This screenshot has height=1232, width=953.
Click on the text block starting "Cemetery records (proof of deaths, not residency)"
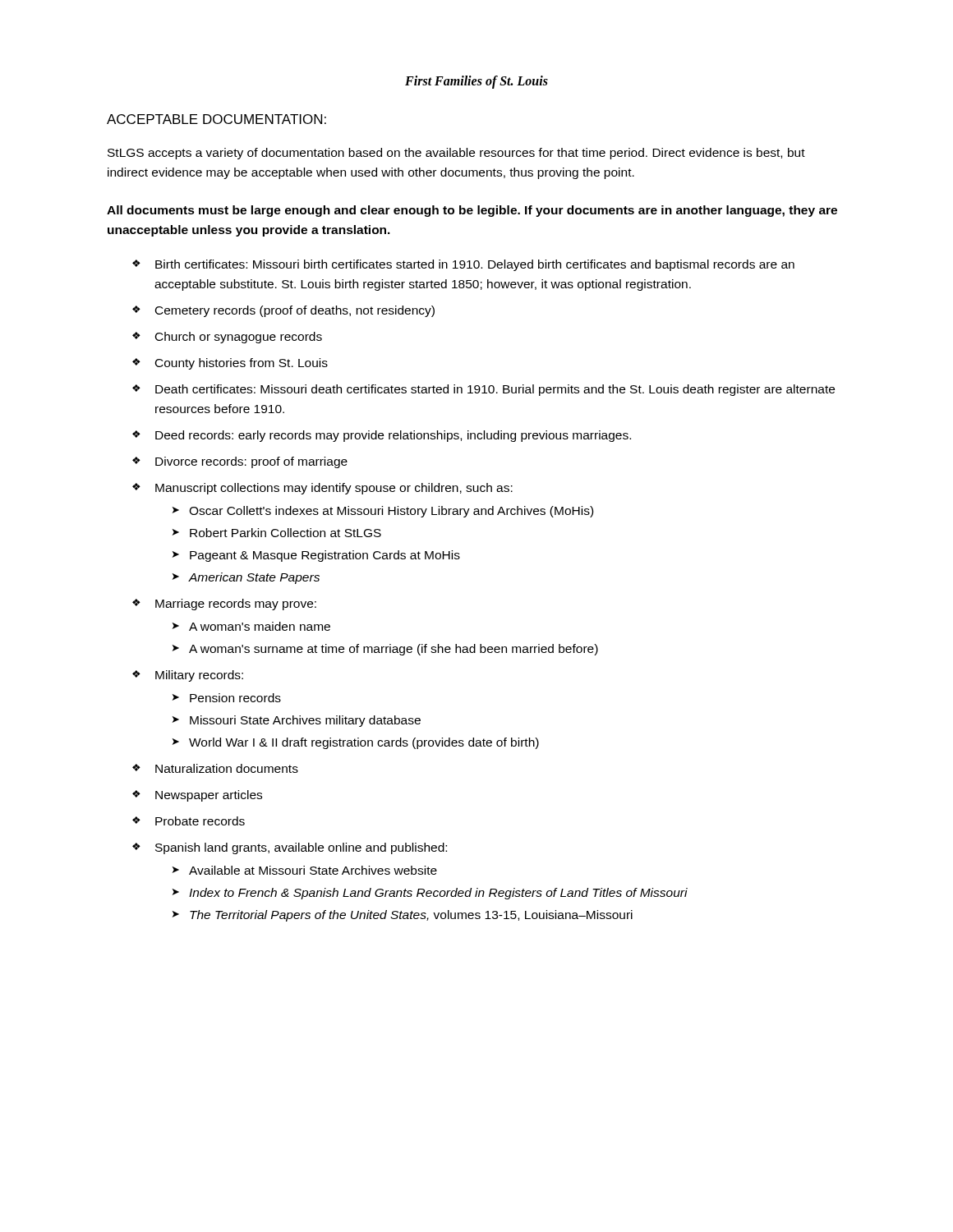[295, 310]
